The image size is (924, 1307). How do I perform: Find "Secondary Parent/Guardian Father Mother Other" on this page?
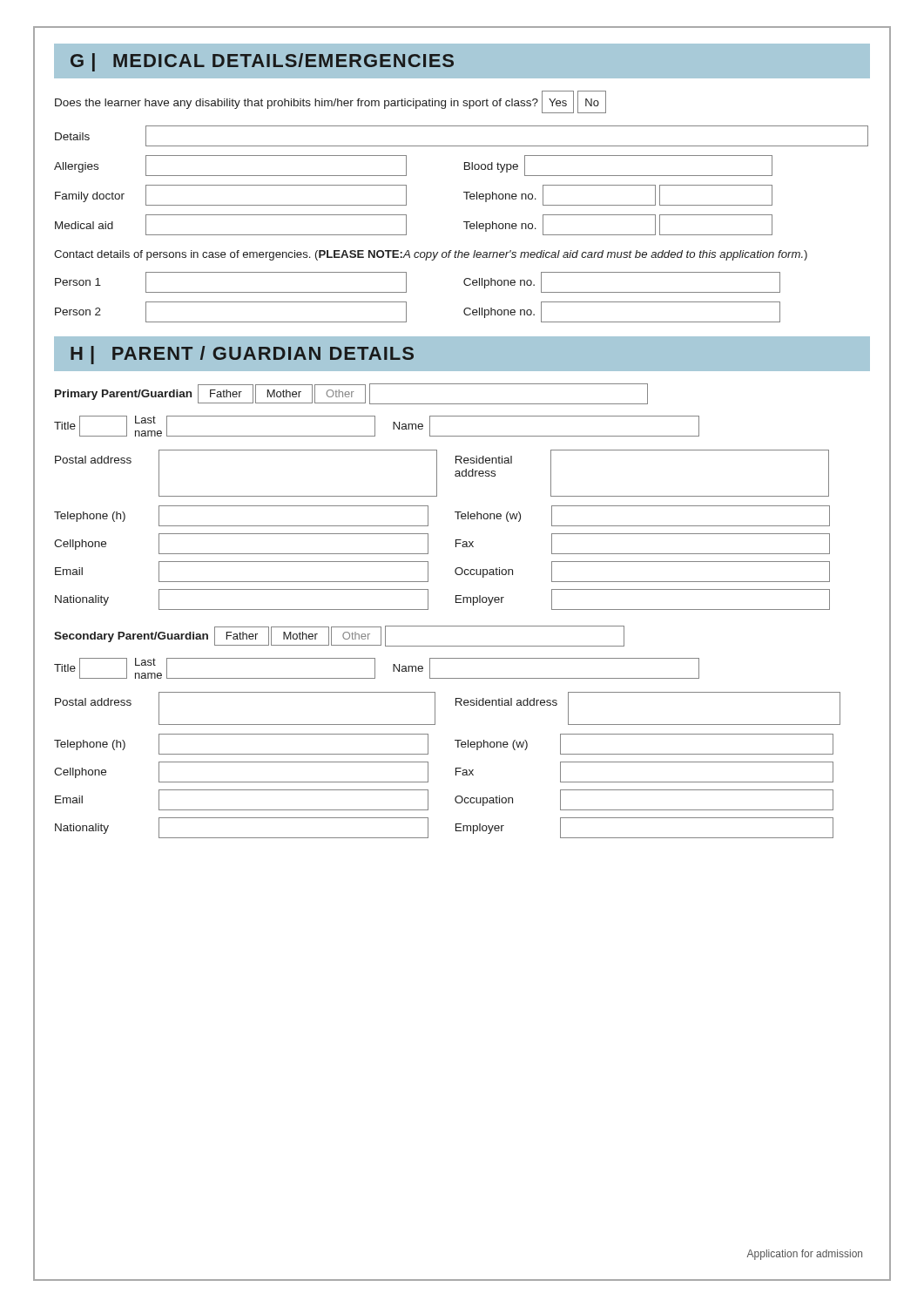pyautogui.click(x=339, y=636)
